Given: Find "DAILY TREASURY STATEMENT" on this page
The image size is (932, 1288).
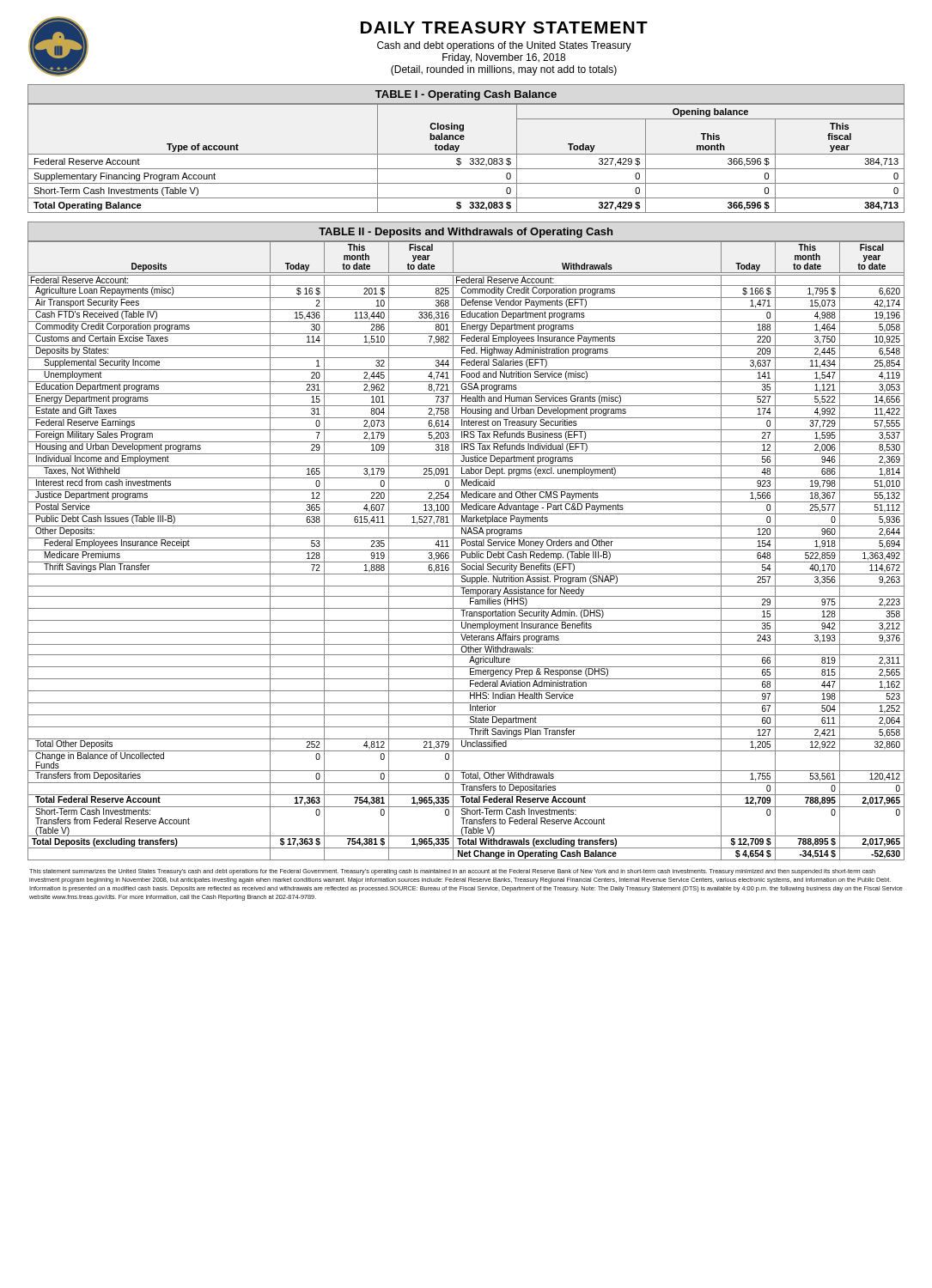Looking at the screenshot, I should (504, 27).
